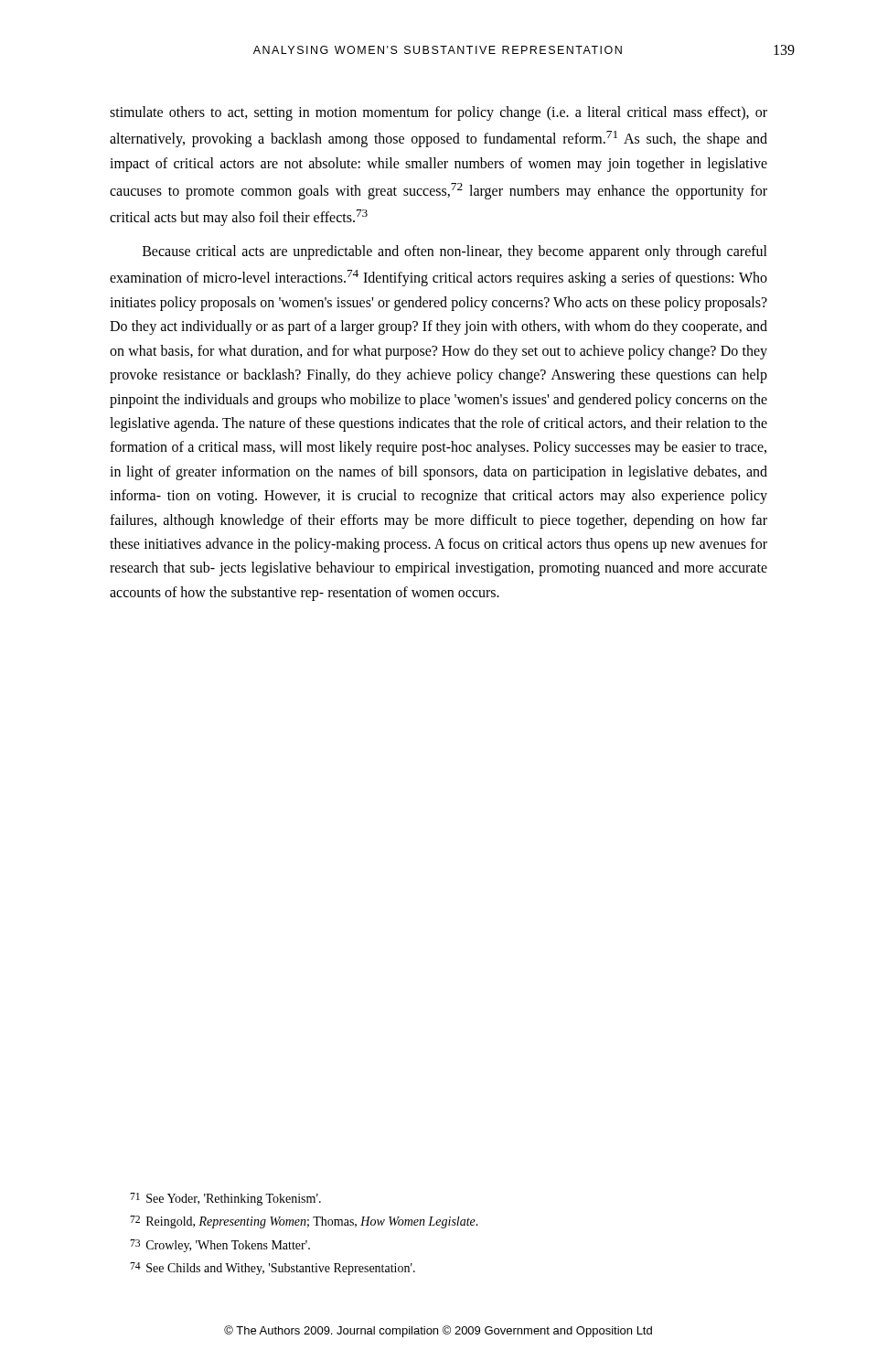The height and width of the screenshot is (1372, 877).
Task: Find the passage starting "73 Crowley, 'When Tokens Matter'."
Action: click(x=220, y=1246)
